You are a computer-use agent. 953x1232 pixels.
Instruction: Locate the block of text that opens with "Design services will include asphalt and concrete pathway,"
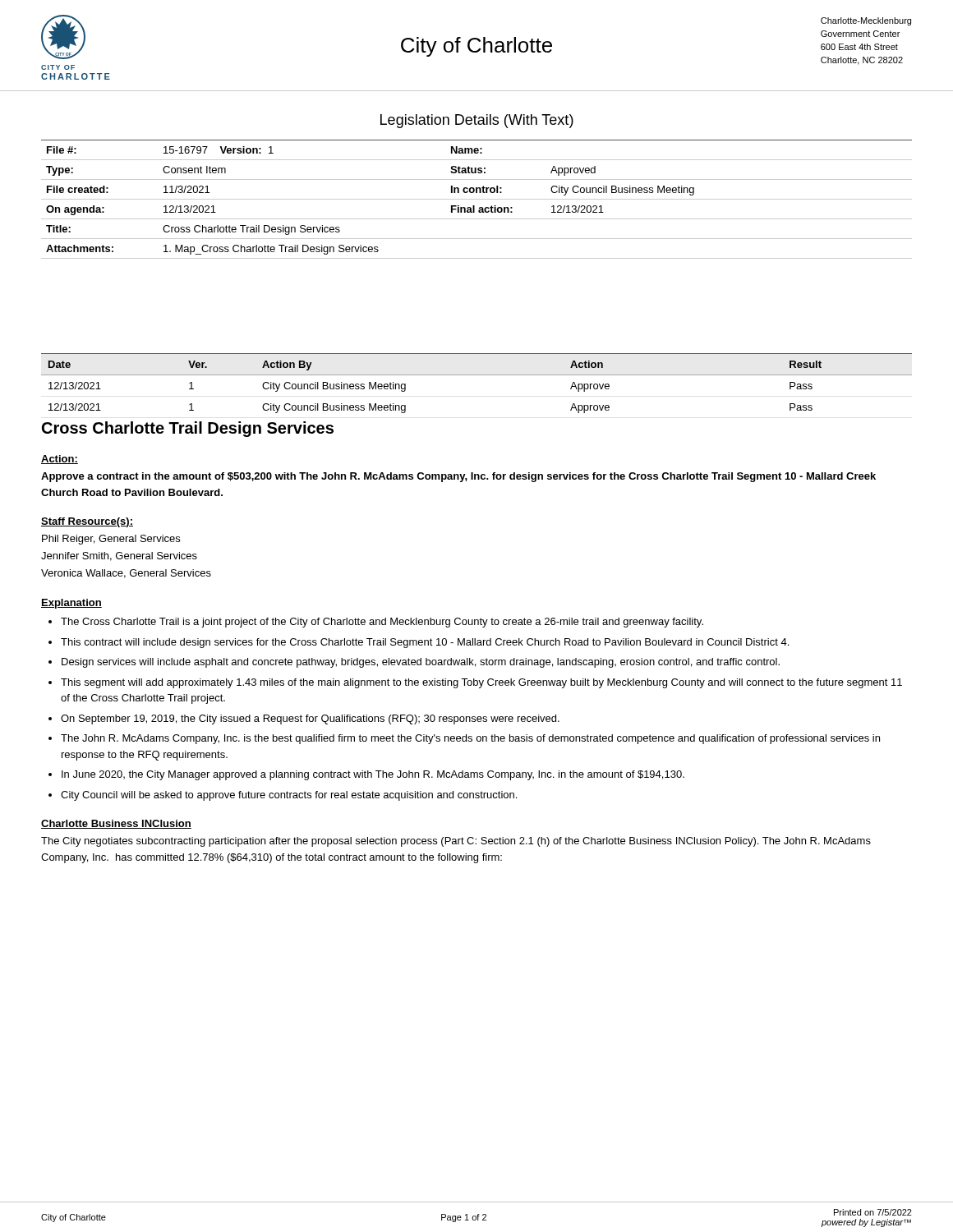421,662
